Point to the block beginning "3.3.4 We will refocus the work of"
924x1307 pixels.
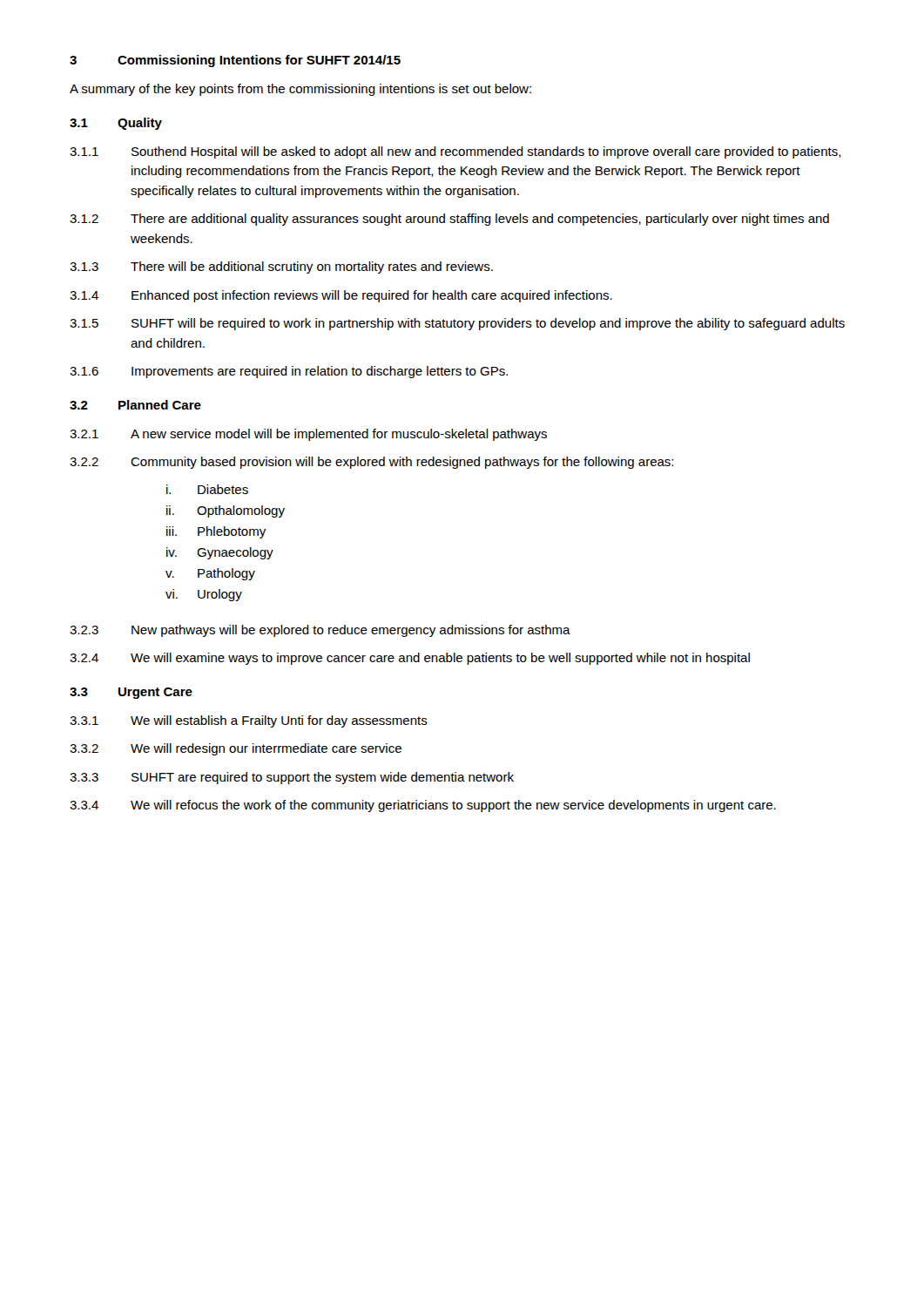[x=462, y=805]
